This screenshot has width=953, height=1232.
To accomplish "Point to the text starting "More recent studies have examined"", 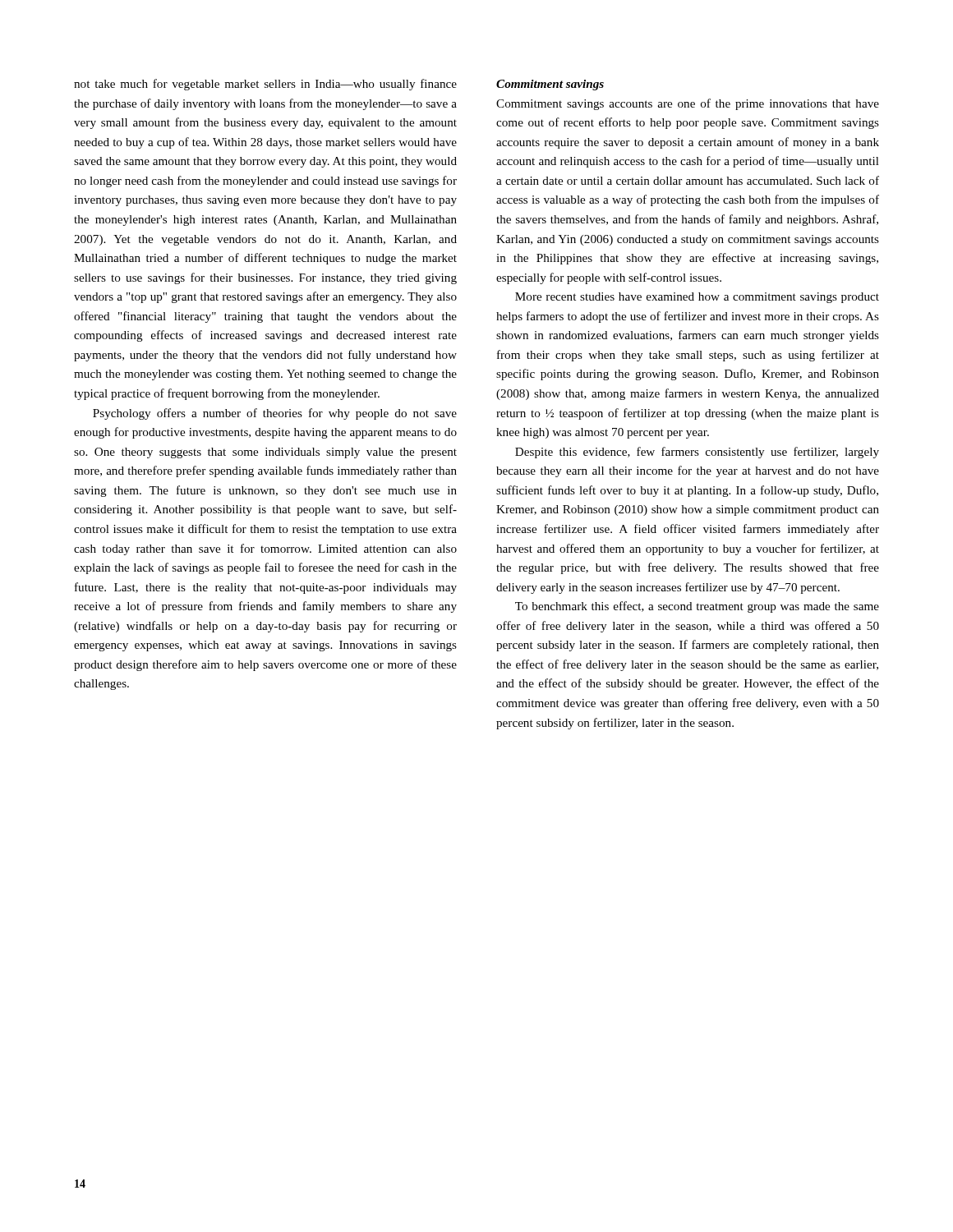I will coord(688,364).
